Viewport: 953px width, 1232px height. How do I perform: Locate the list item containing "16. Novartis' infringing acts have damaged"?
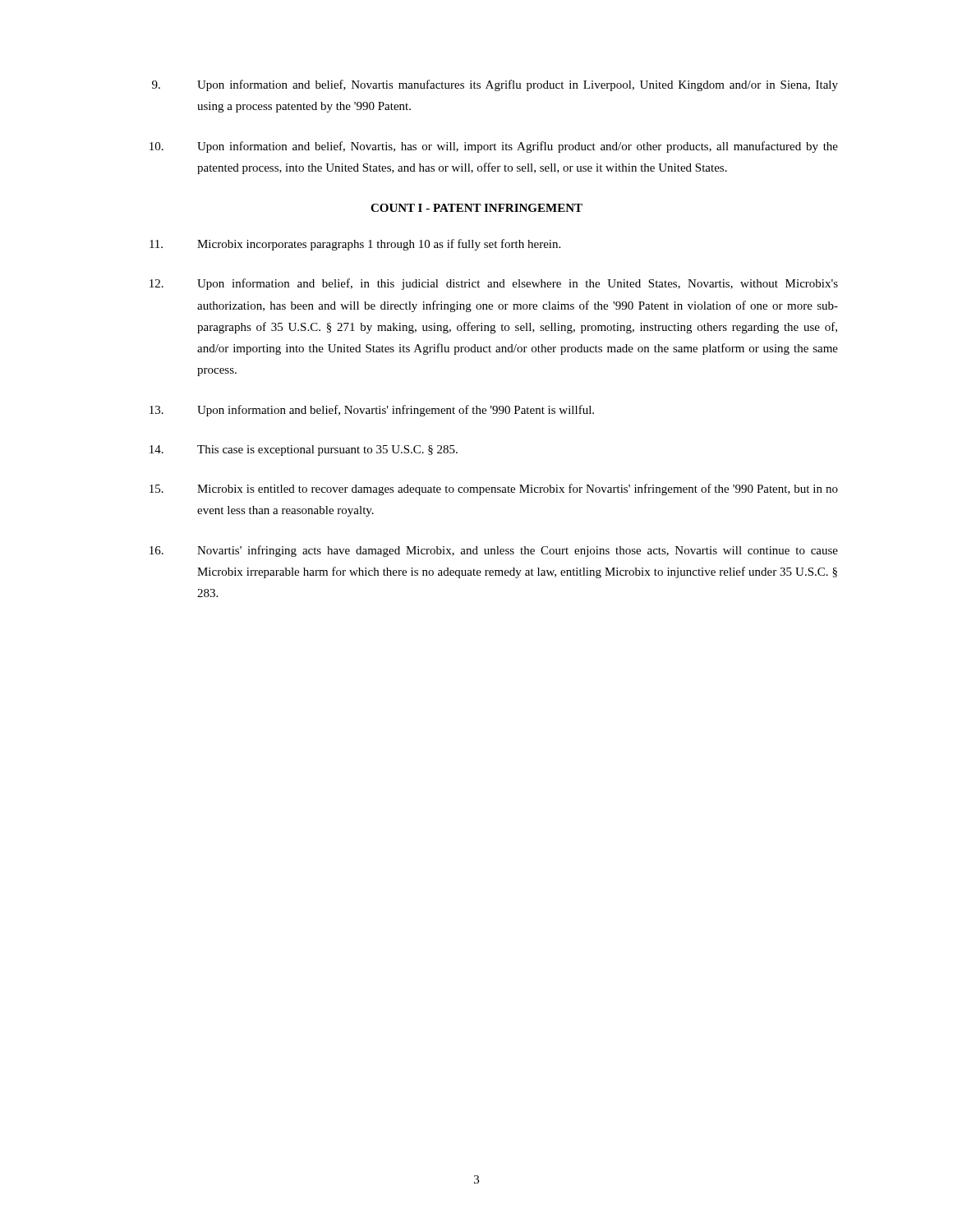pos(476,572)
